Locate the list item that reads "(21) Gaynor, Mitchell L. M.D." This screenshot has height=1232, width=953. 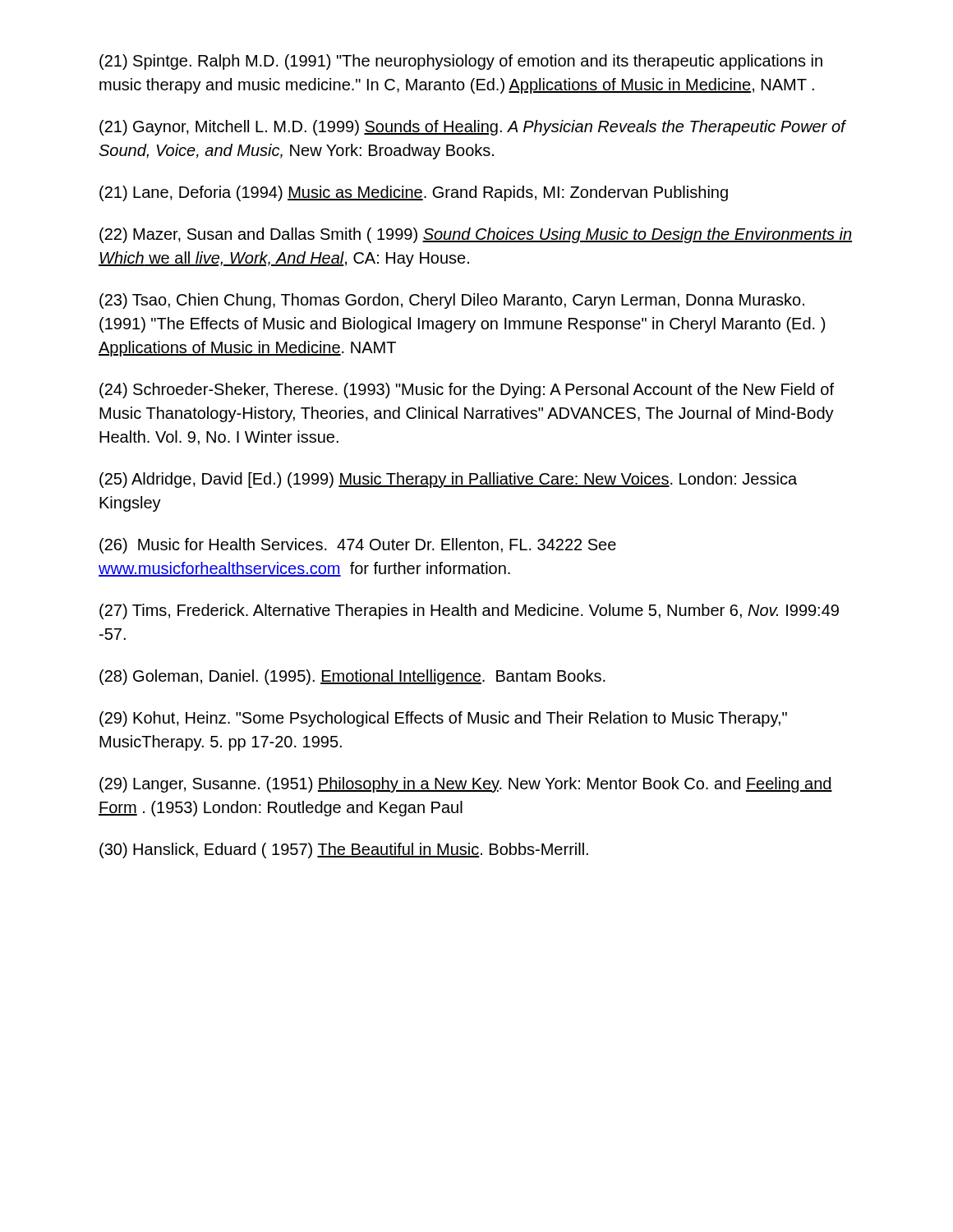472,138
